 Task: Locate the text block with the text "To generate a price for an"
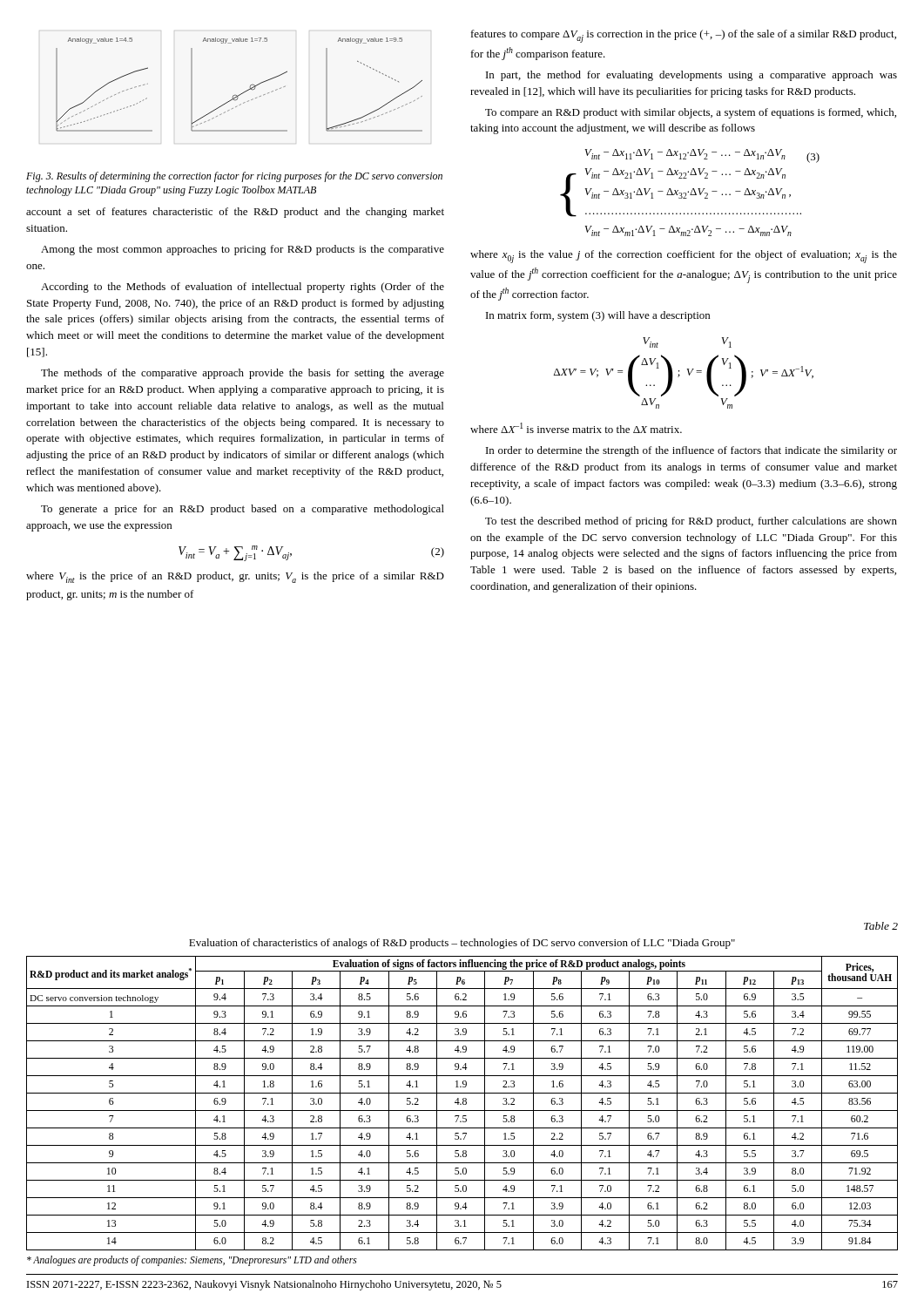pyautogui.click(x=235, y=516)
